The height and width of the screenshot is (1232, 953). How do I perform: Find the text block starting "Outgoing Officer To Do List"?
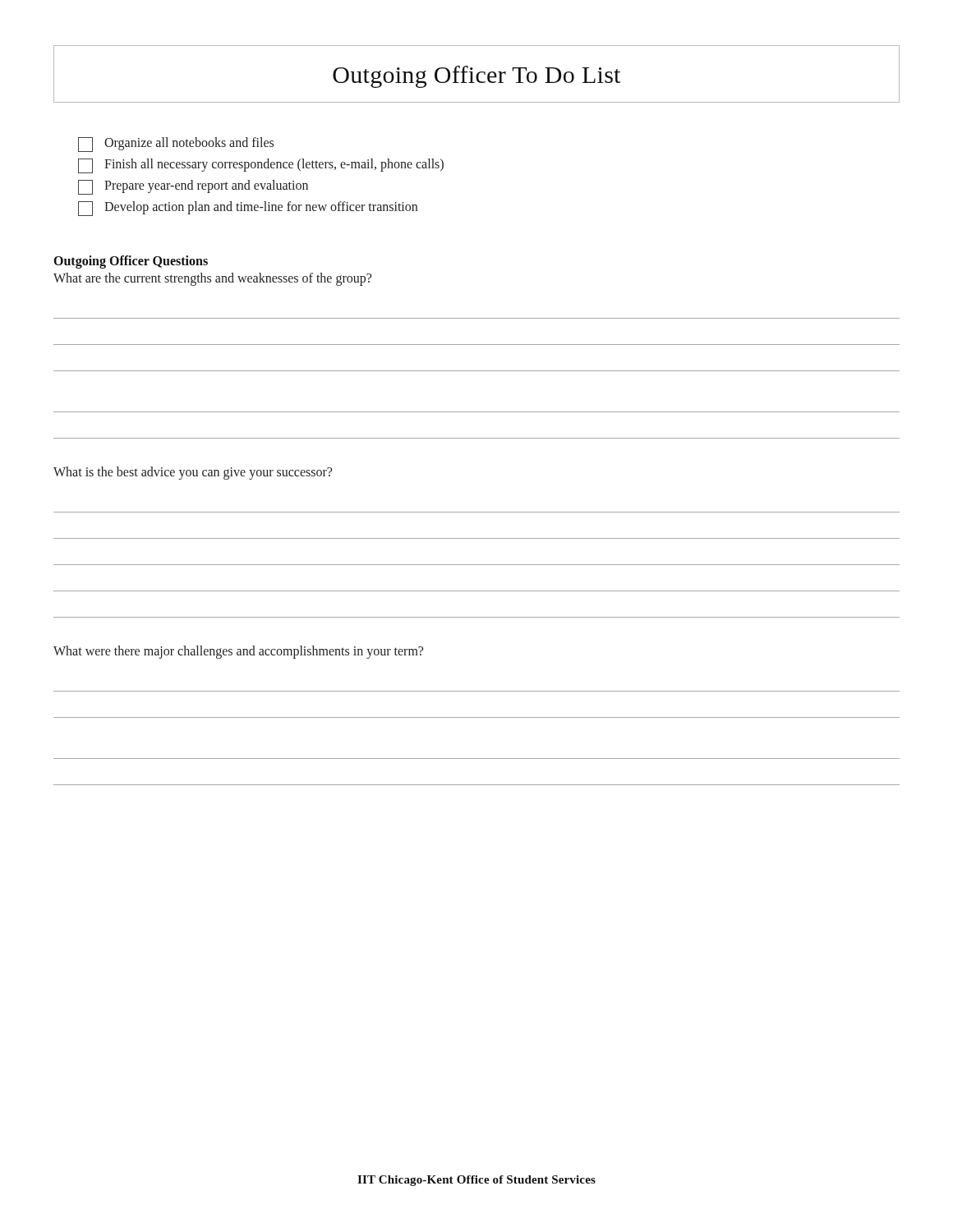click(476, 75)
